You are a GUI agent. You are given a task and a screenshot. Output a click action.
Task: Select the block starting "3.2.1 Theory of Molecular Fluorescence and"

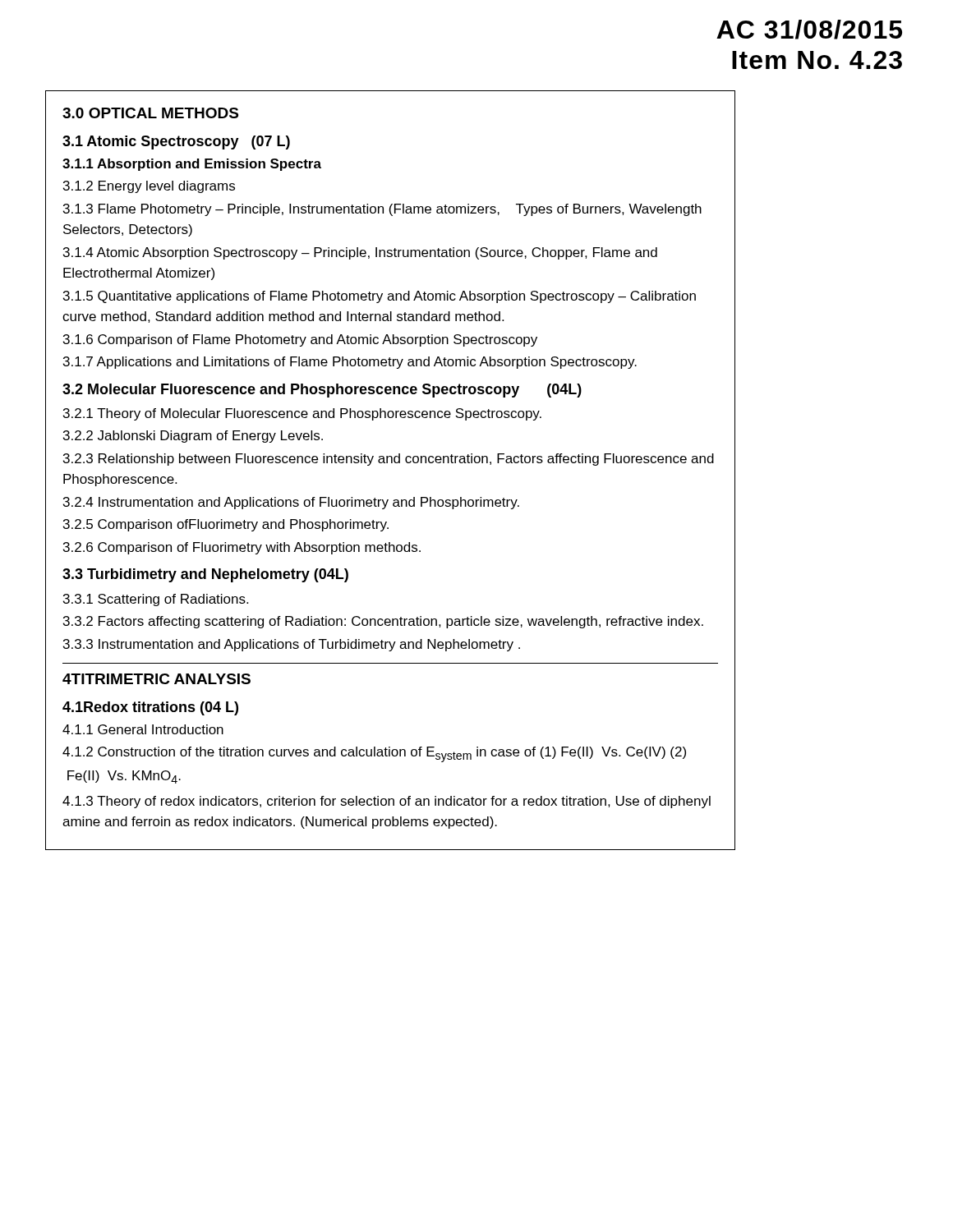(x=302, y=414)
